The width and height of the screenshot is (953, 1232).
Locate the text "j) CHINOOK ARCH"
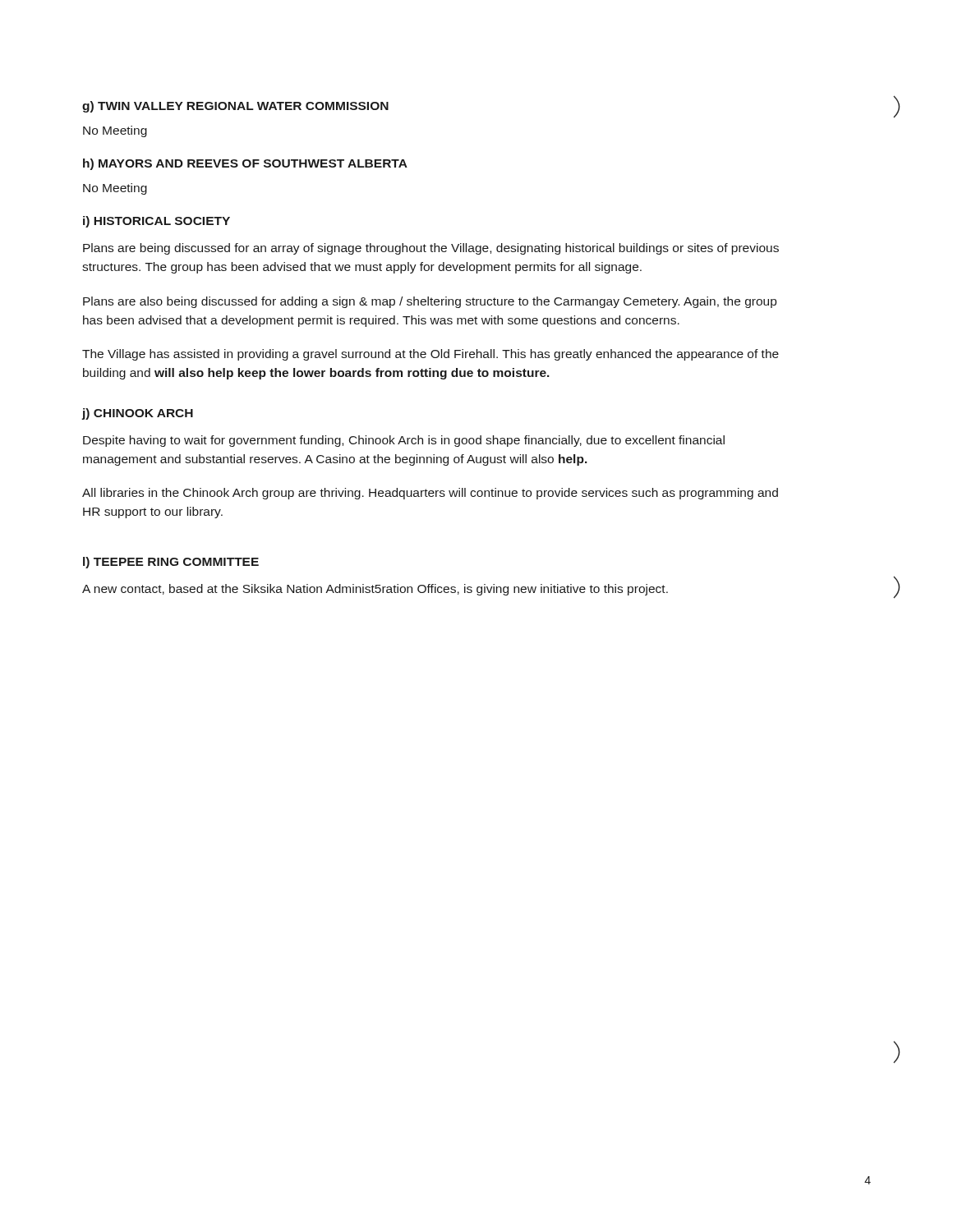point(138,412)
